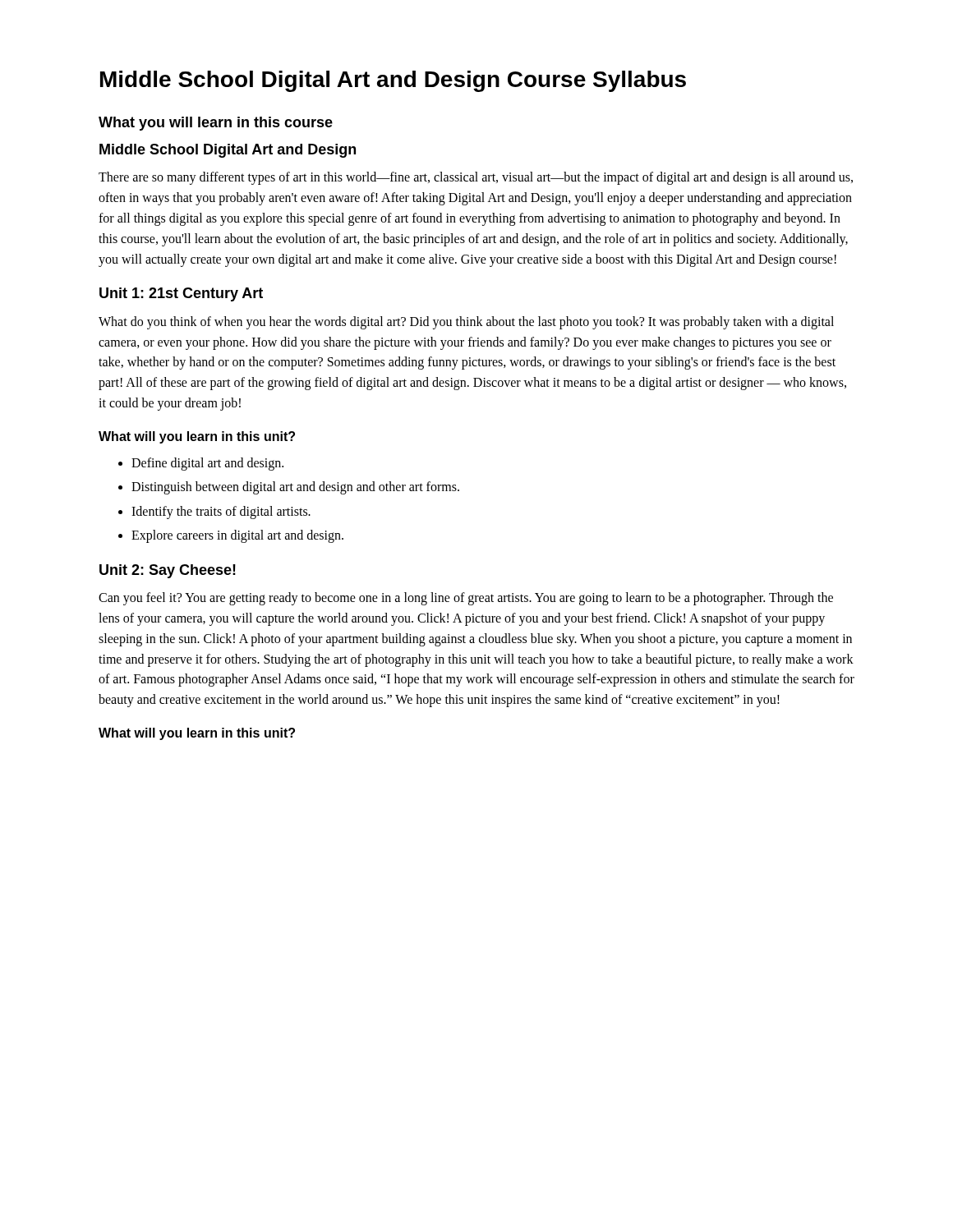Image resolution: width=953 pixels, height=1232 pixels.
Task: Click on the text block starting "Distinguish between digital art"
Action: (289, 488)
